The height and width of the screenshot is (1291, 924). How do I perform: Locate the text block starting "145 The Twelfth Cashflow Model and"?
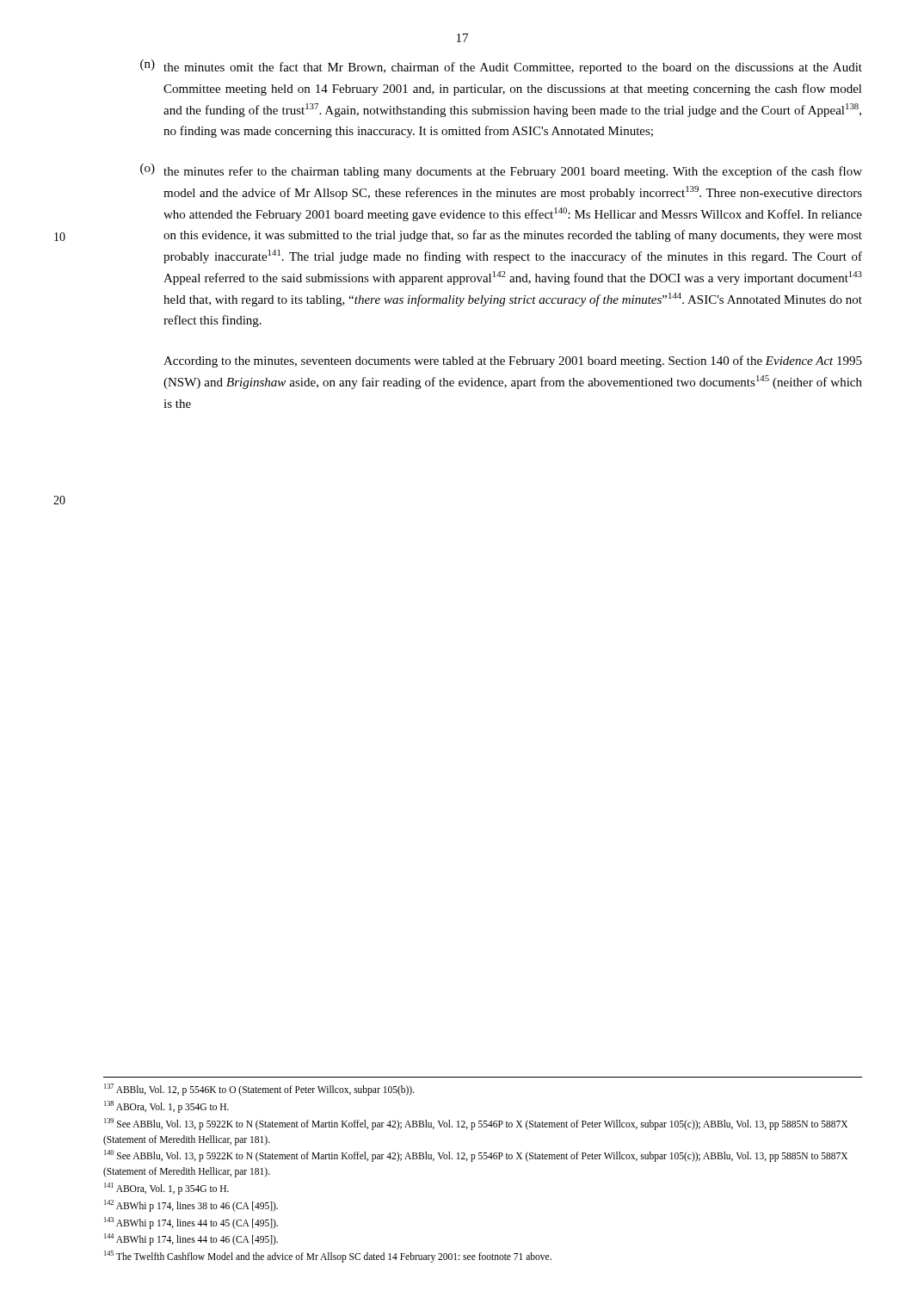[328, 1256]
